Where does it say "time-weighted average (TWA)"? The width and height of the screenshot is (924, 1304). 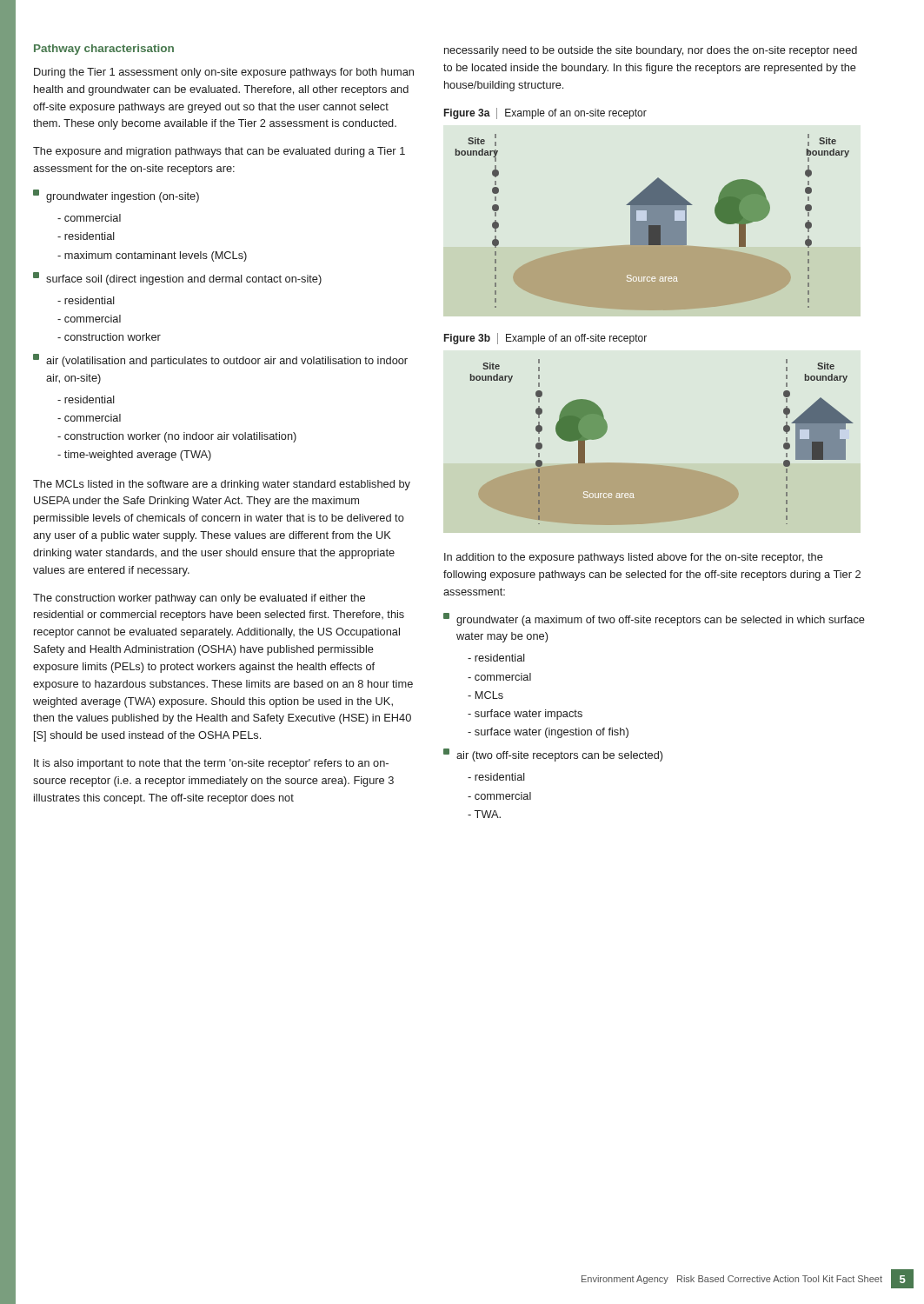[x=138, y=455]
